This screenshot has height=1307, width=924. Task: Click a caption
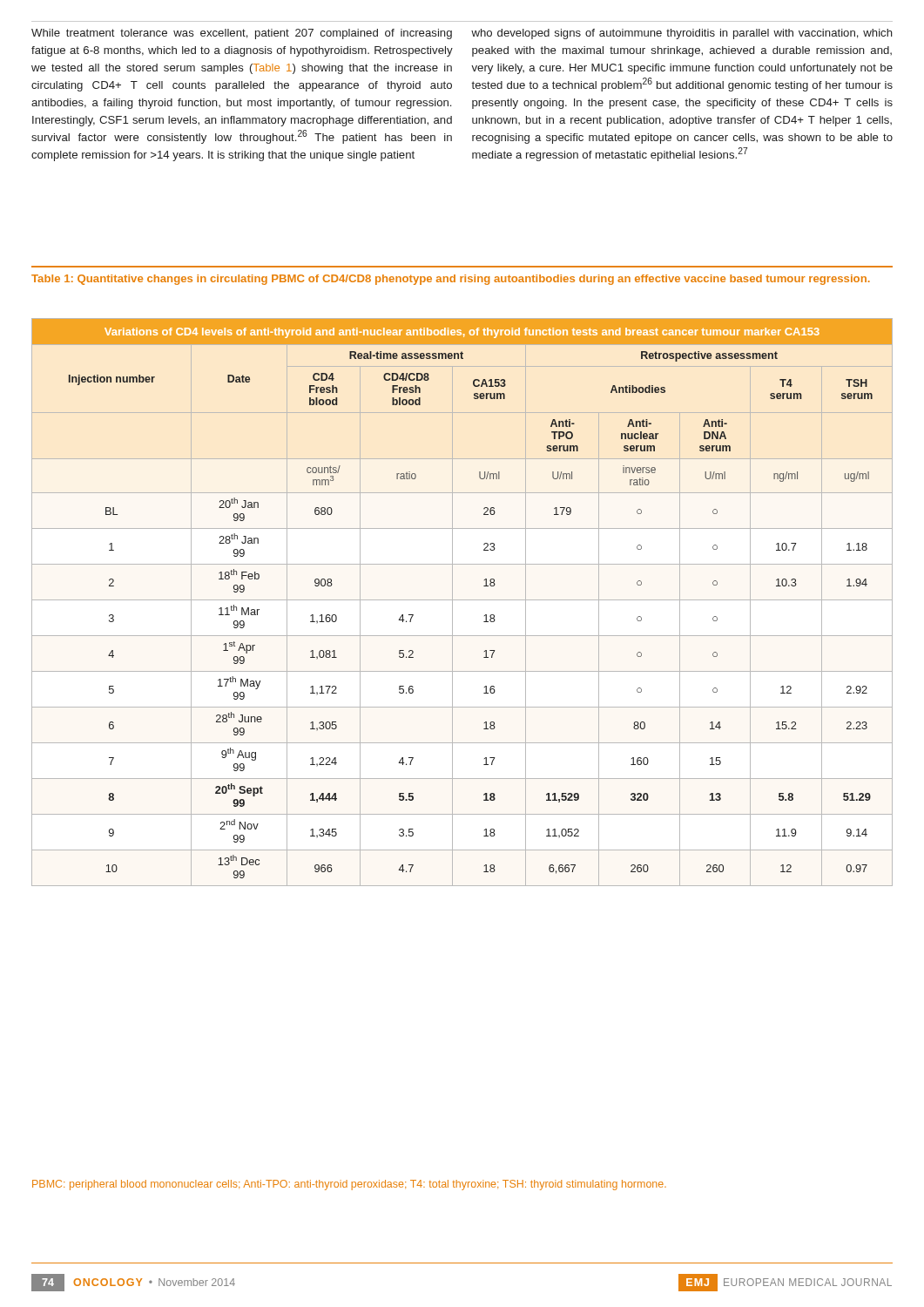click(x=451, y=278)
